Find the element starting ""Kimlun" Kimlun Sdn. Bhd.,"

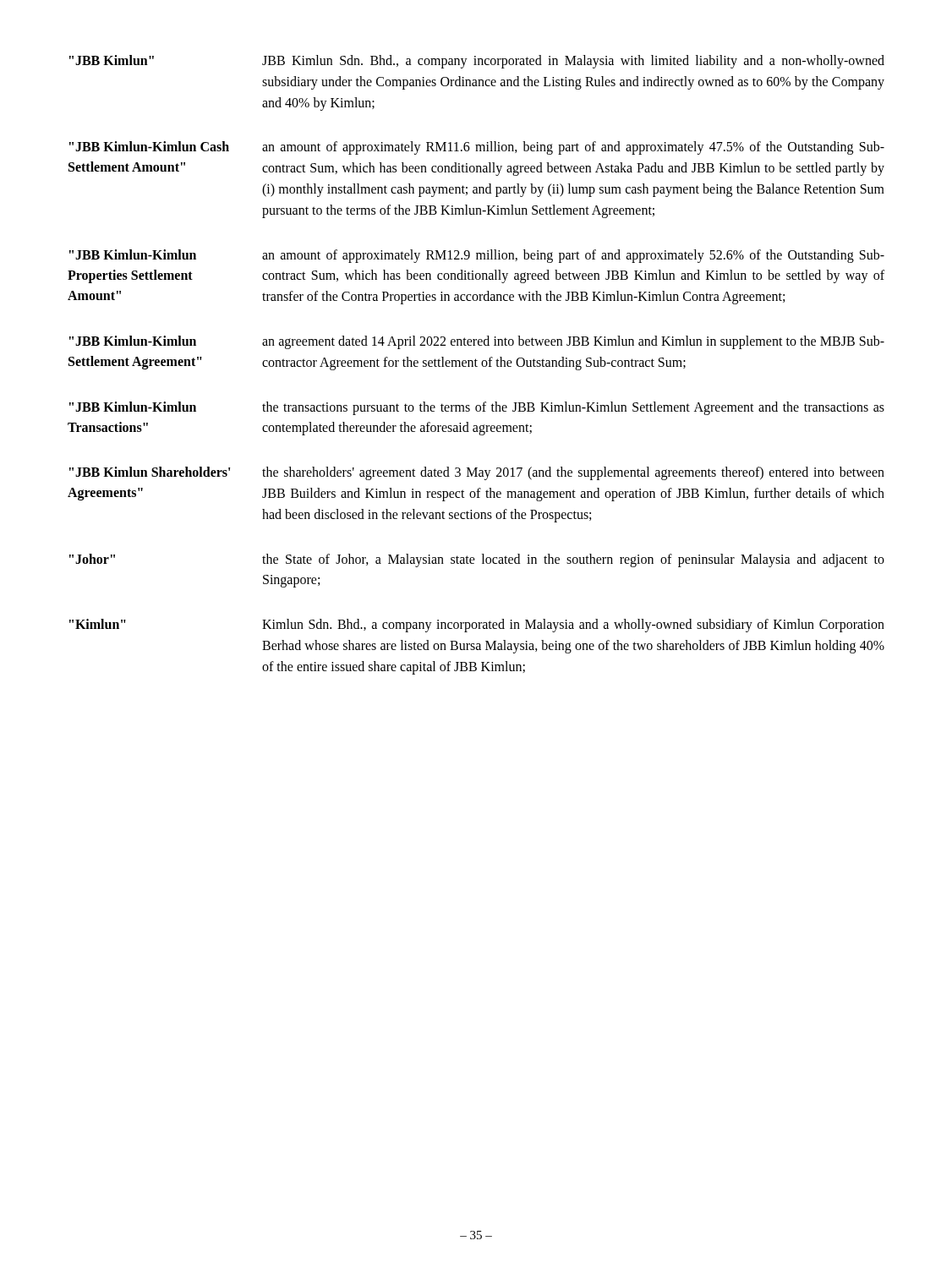(x=476, y=646)
